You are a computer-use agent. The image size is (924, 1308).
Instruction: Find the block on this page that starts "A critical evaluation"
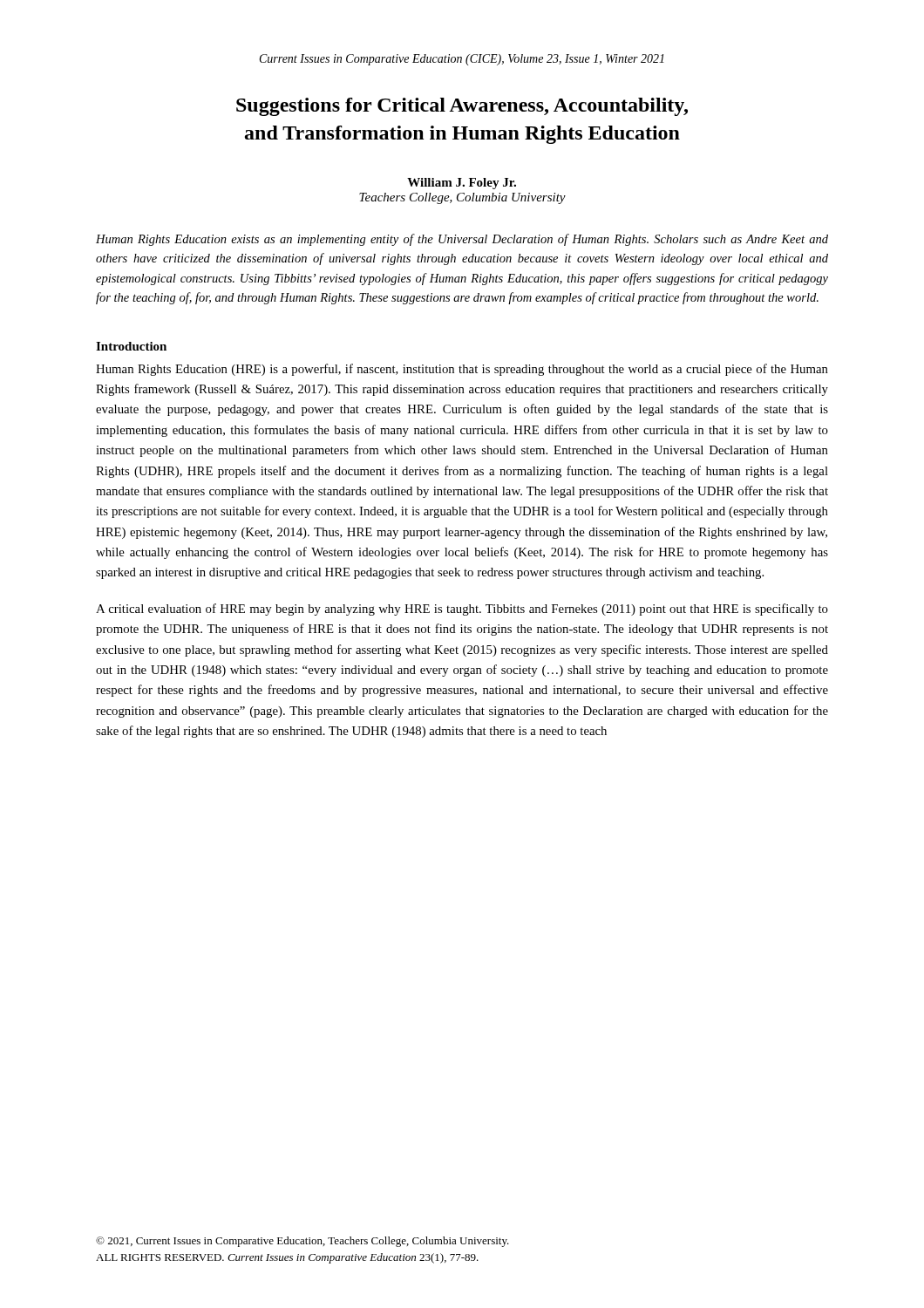click(462, 670)
